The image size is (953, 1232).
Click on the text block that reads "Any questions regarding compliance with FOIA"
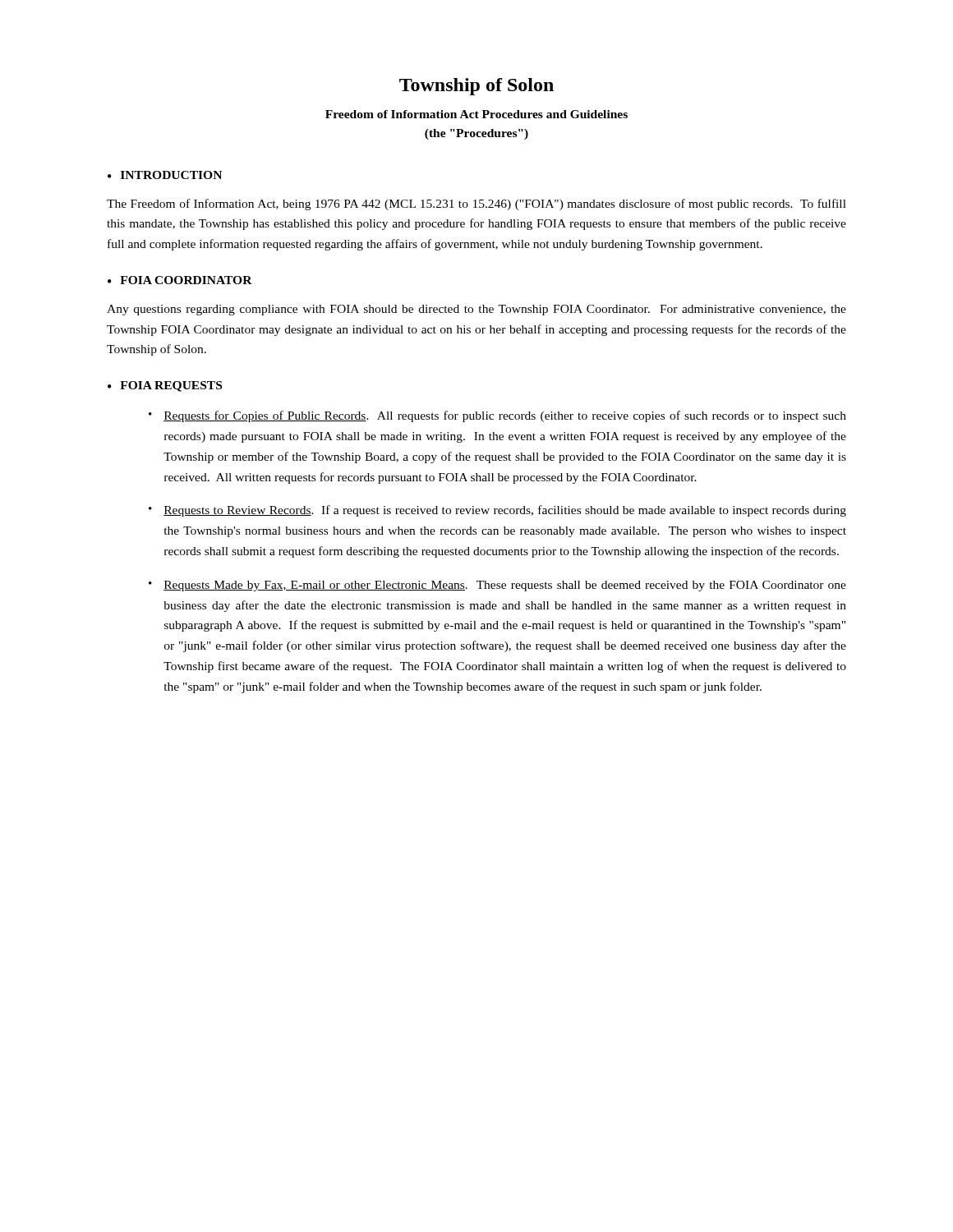click(x=476, y=329)
